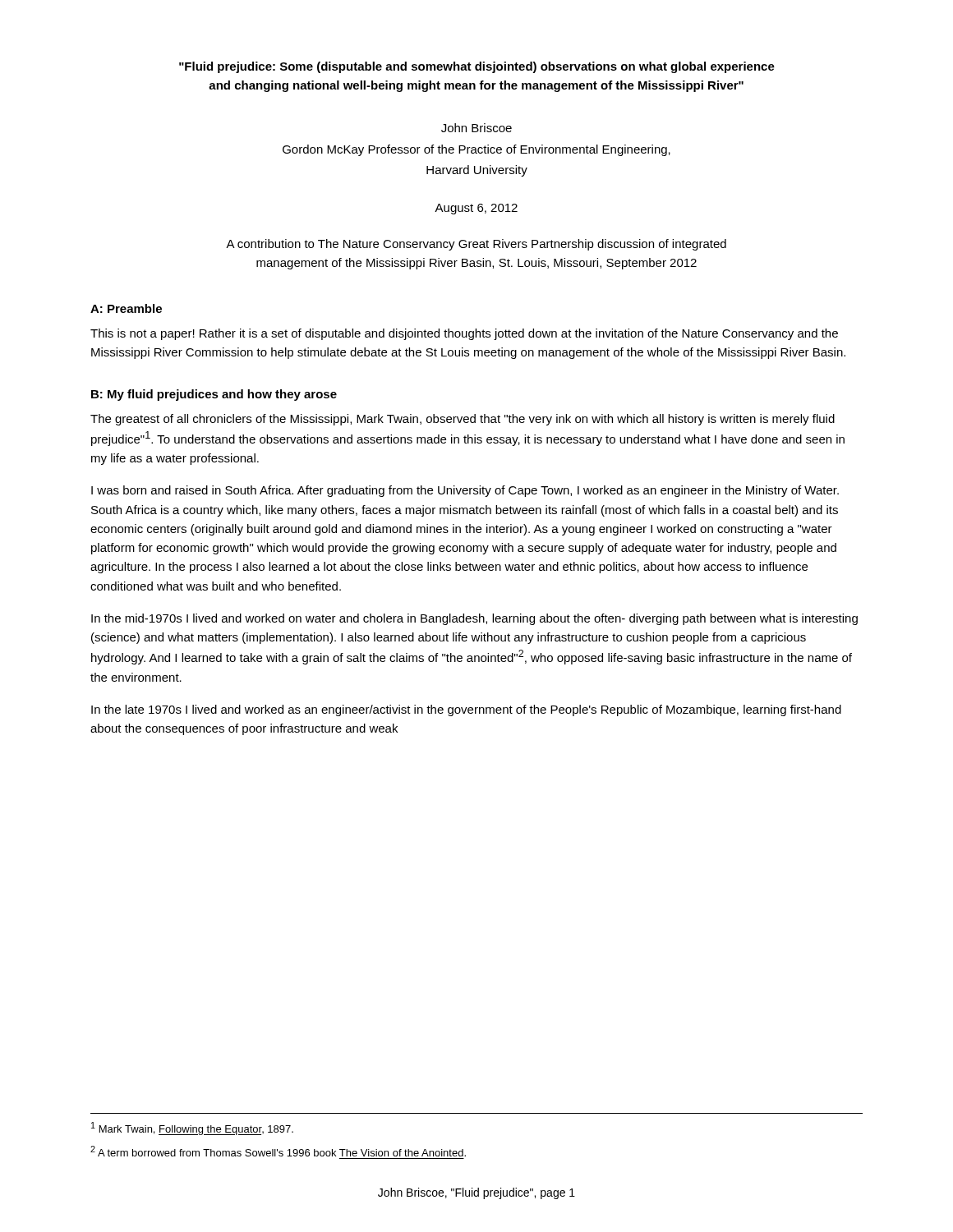Find the section header on this page that starts "B: My fluid prejudices and how"
953x1232 pixels.
[214, 393]
